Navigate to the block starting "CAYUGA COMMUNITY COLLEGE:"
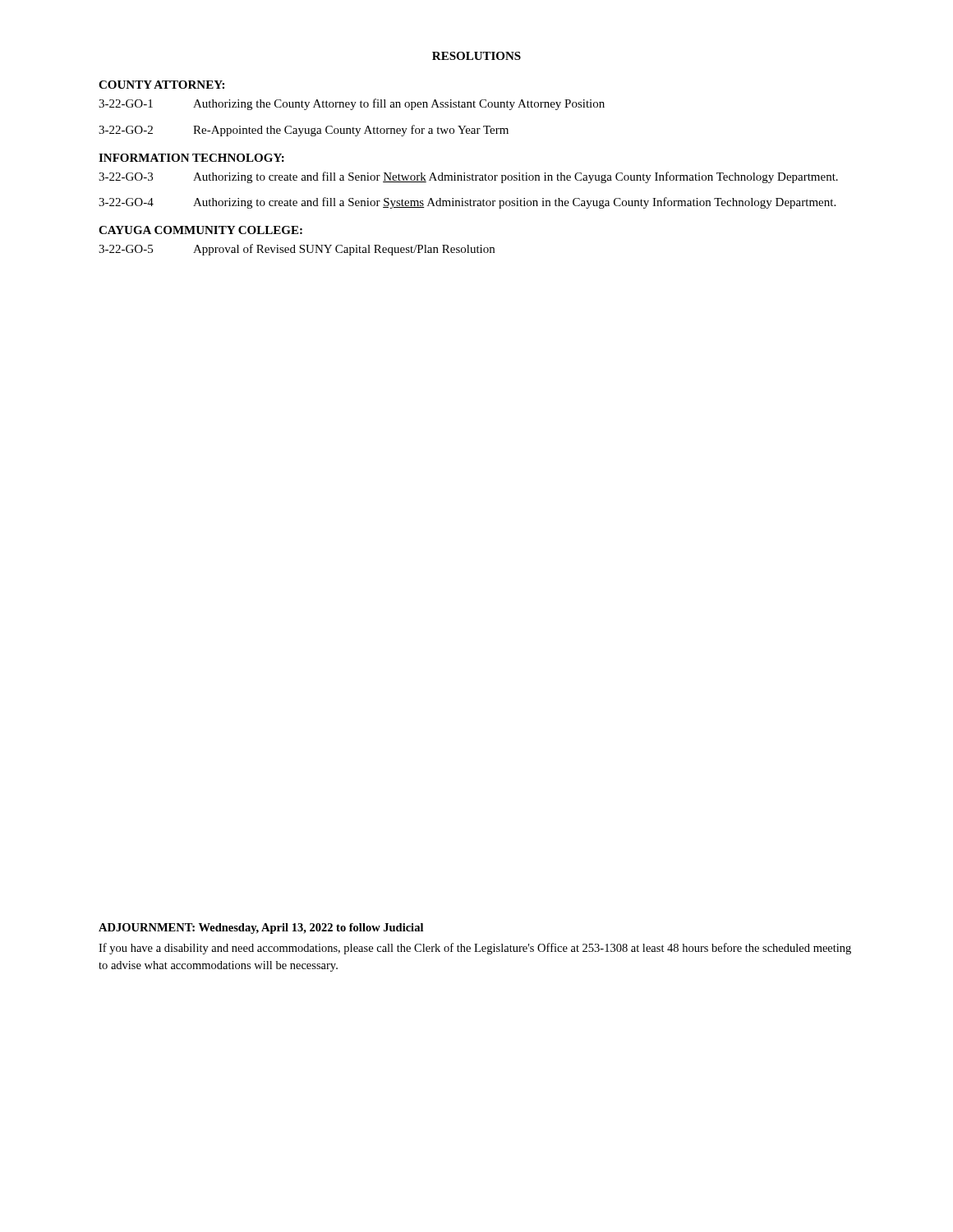This screenshot has height=1232, width=953. coord(201,230)
